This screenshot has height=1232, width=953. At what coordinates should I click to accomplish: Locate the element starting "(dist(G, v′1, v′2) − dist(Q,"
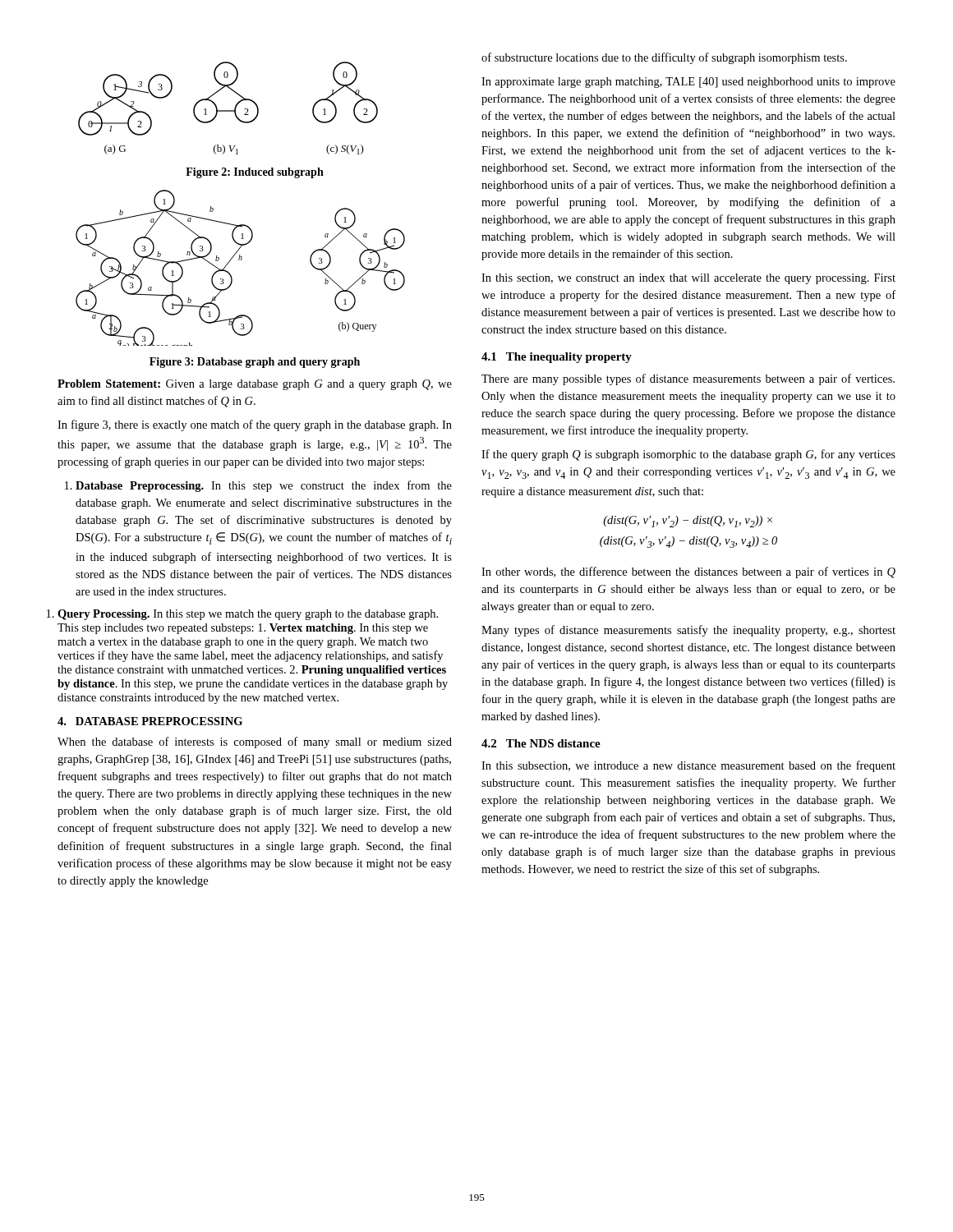click(x=688, y=532)
